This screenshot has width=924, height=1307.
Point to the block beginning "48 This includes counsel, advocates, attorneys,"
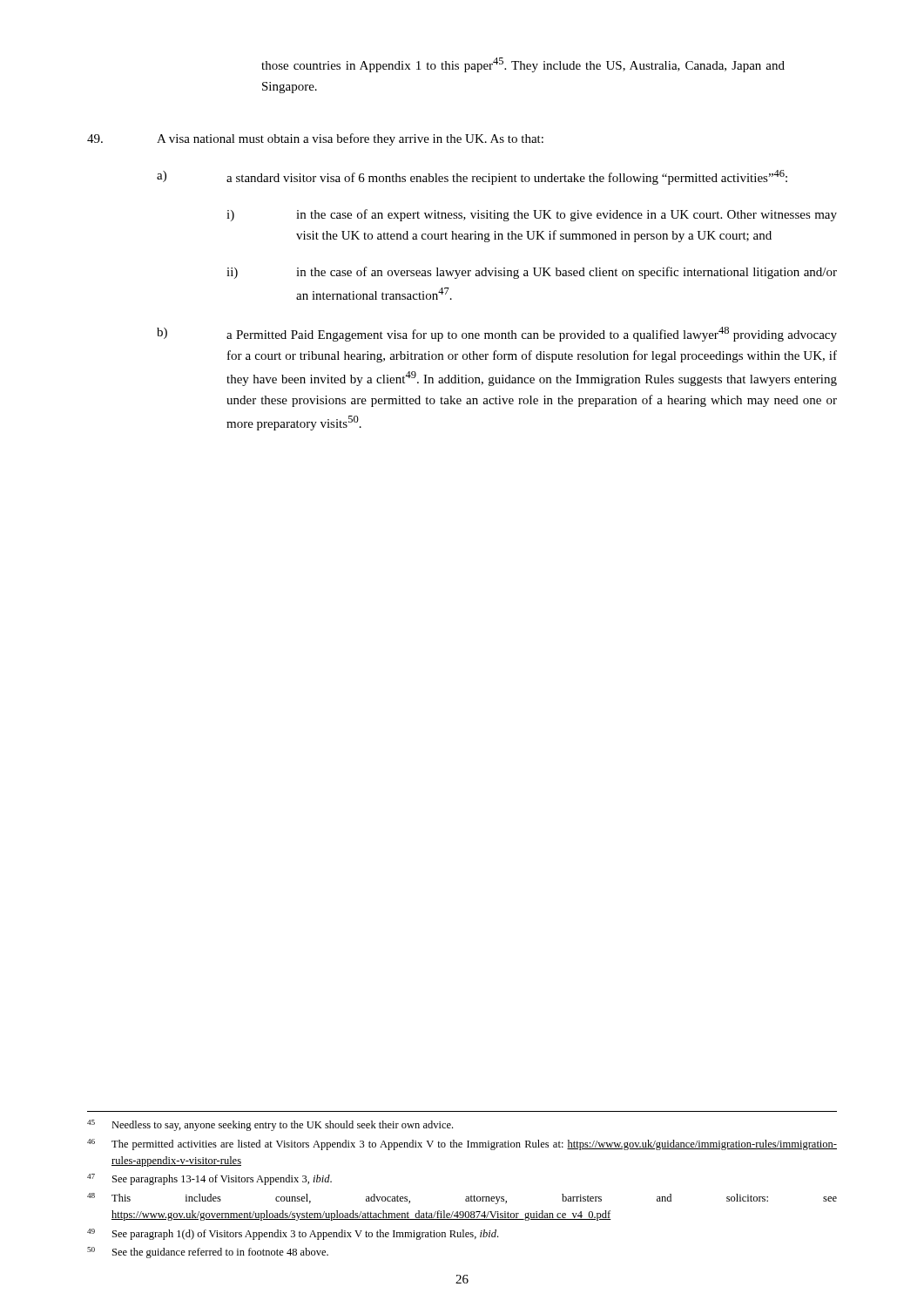click(x=462, y=1207)
